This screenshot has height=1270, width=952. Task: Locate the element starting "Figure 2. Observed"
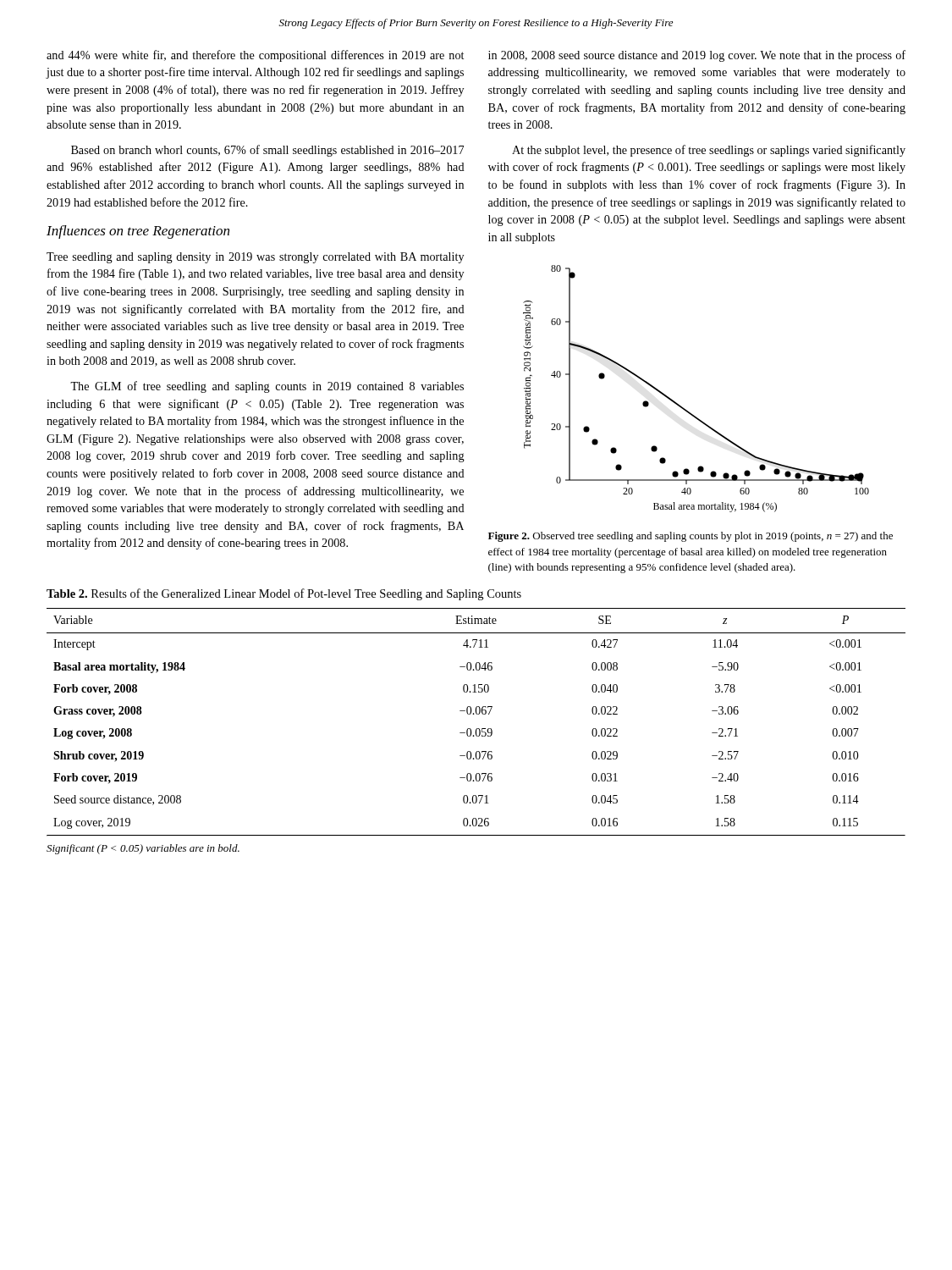690,551
